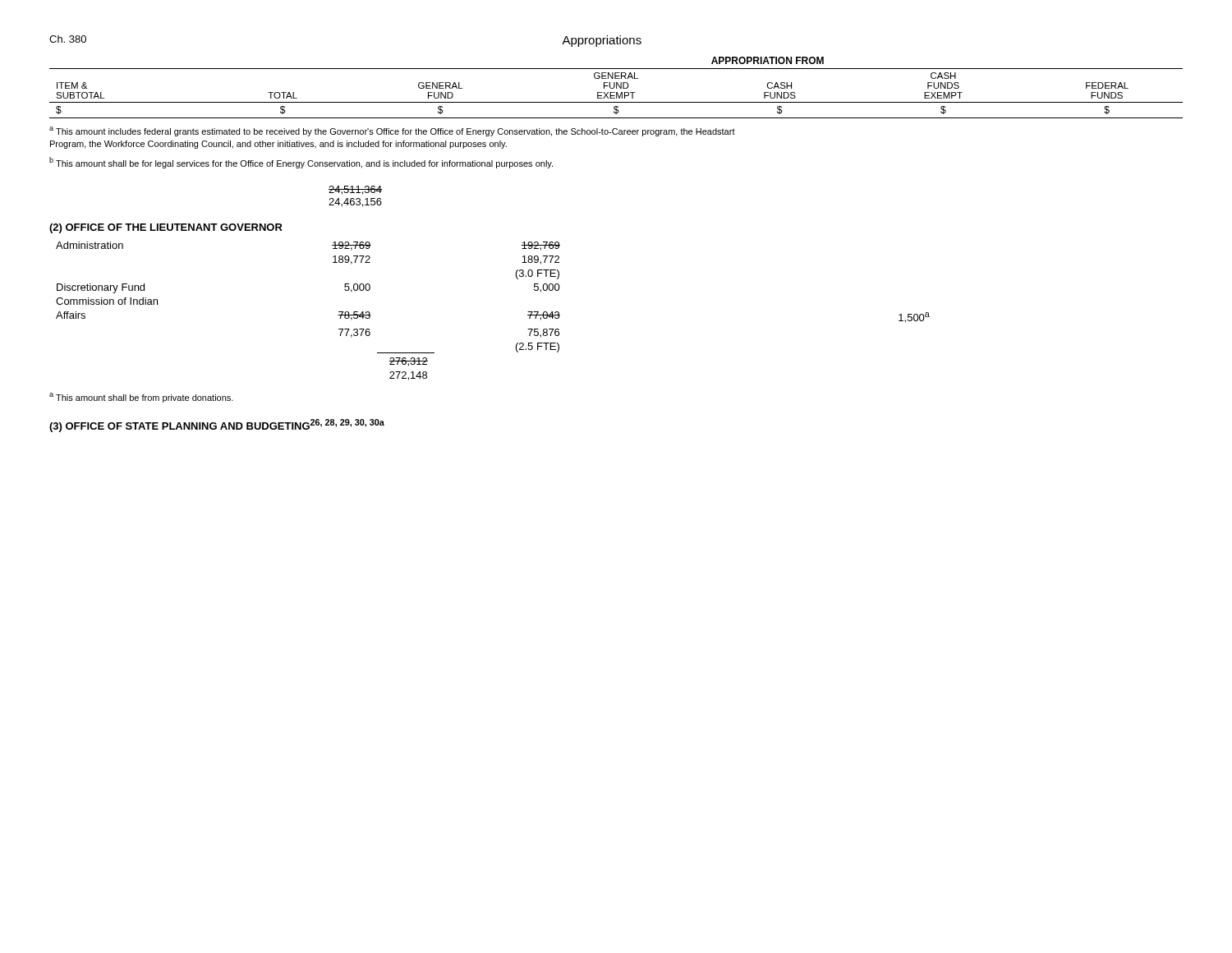Image resolution: width=1232 pixels, height=953 pixels.
Task: Point to the block beginning "b This amount"
Action: pyautogui.click(x=301, y=162)
